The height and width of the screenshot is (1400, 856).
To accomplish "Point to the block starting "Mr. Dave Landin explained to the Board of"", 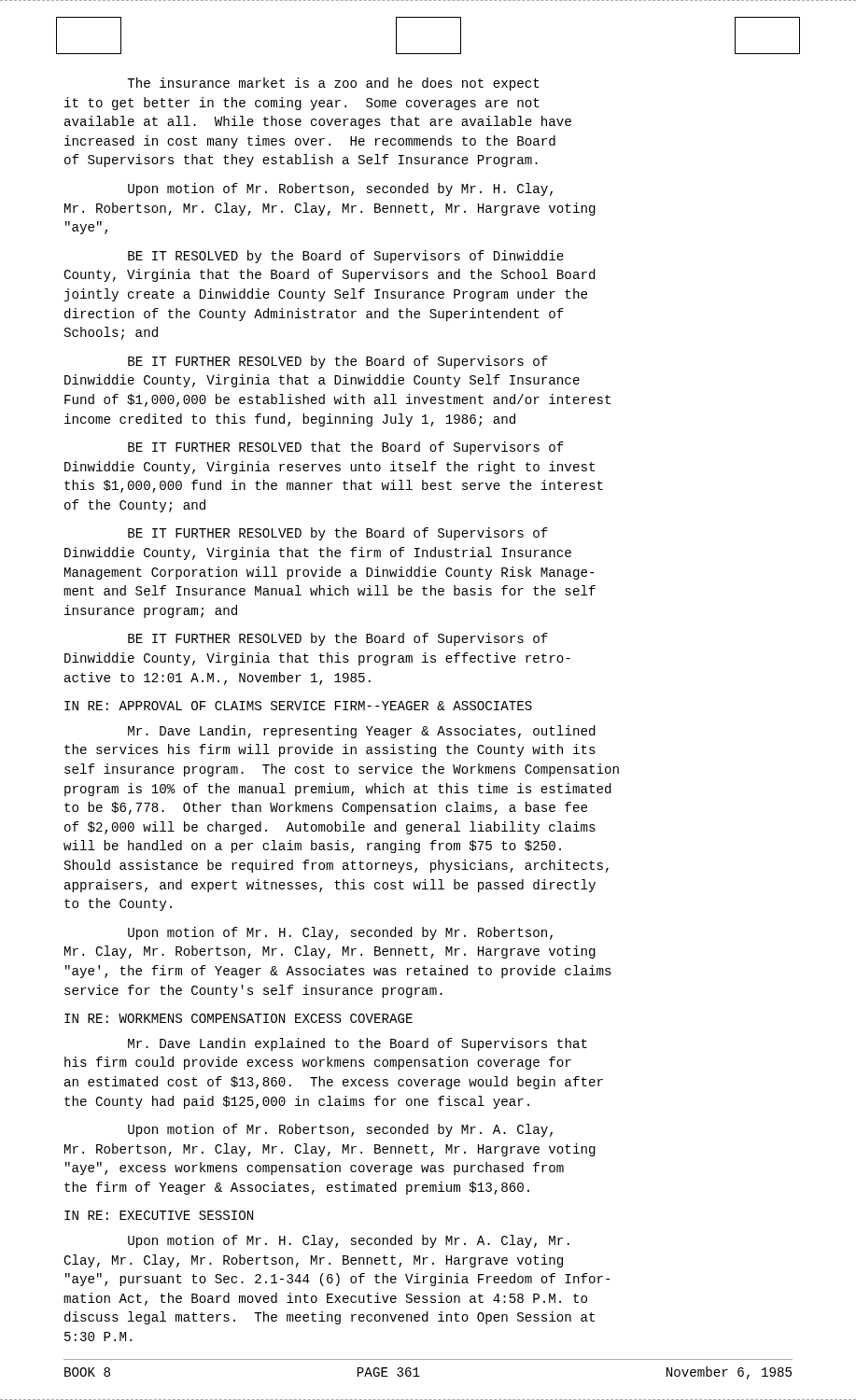I will (334, 1073).
